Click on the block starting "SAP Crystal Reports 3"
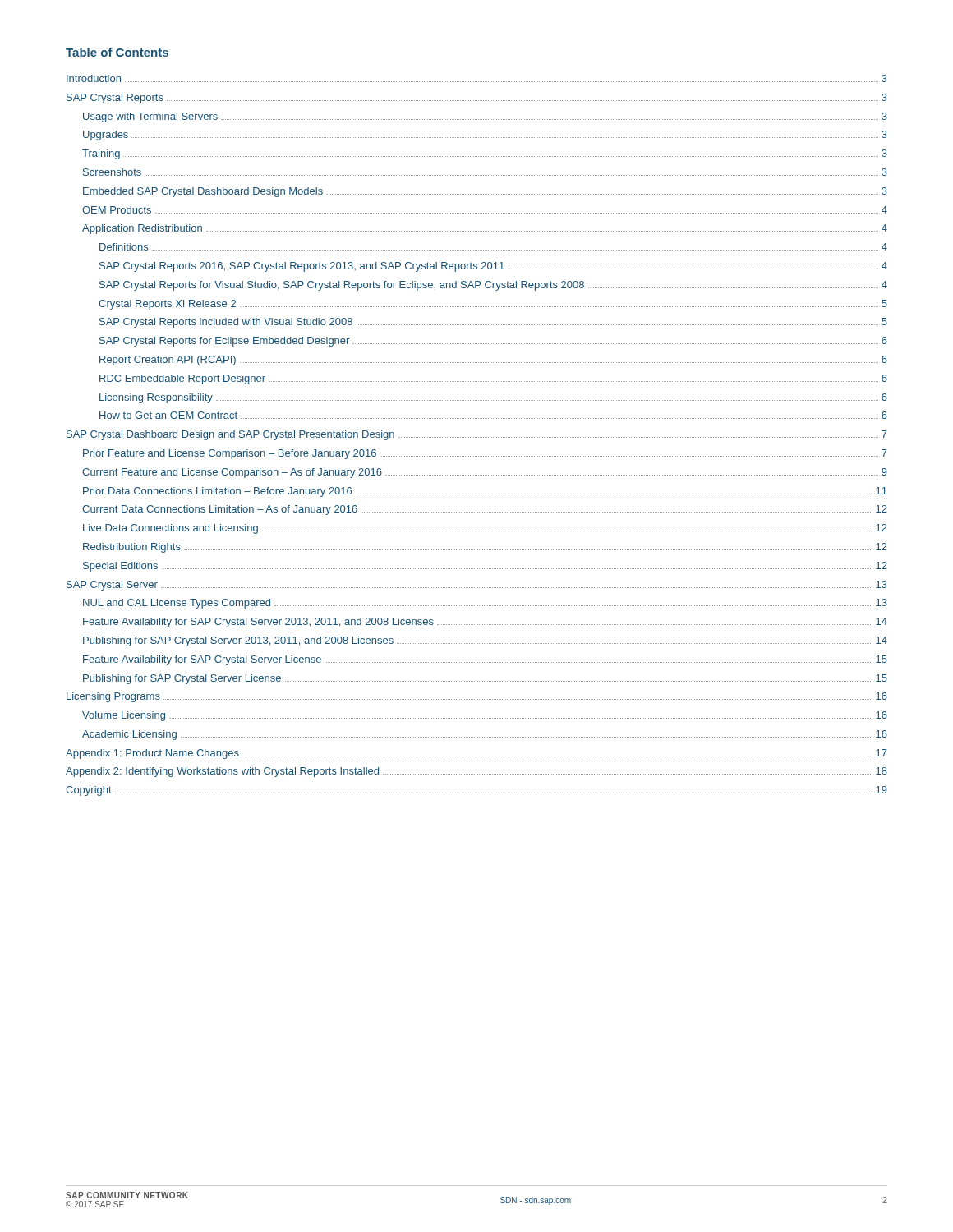Viewport: 953px width, 1232px height. (476, 98)
